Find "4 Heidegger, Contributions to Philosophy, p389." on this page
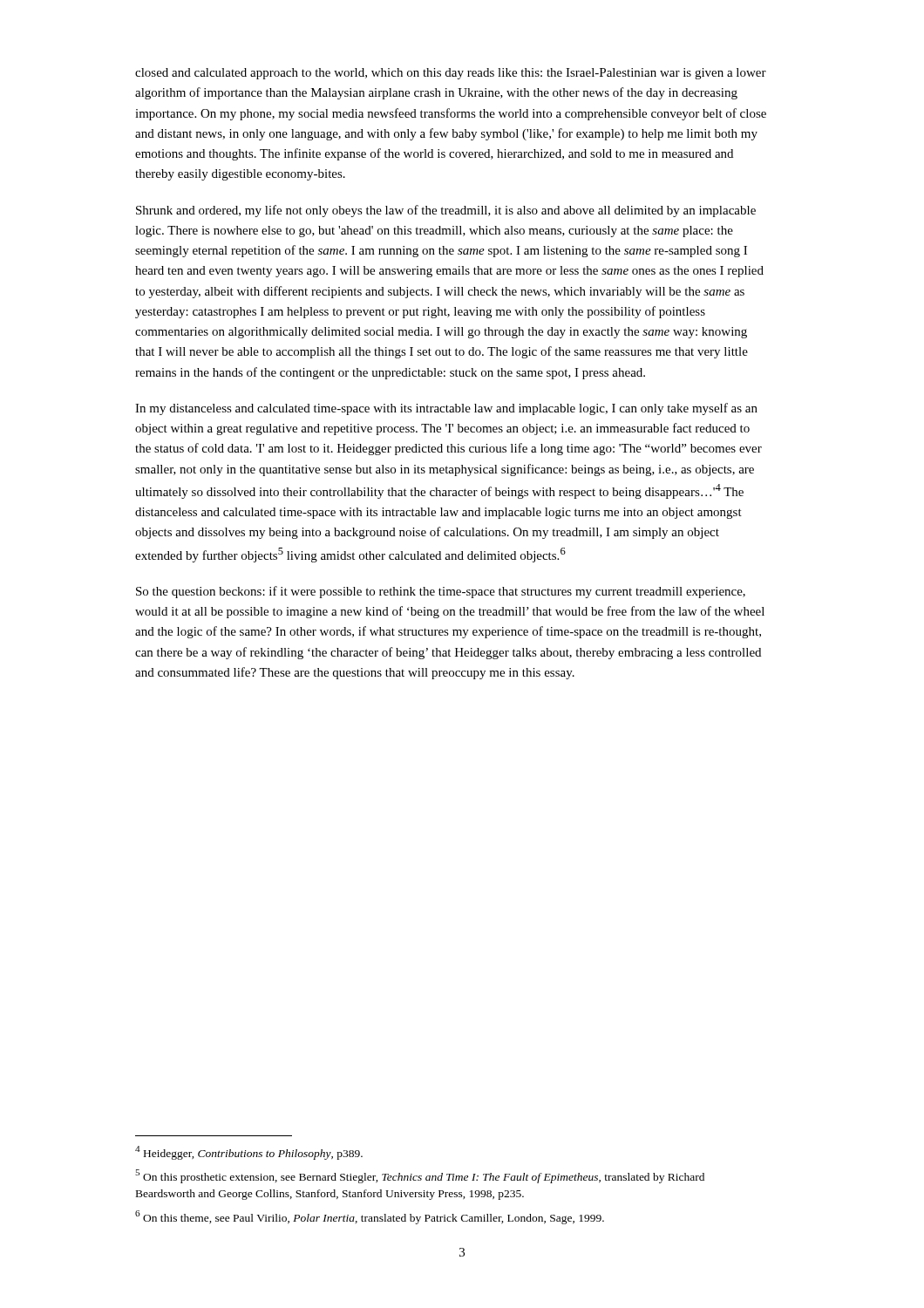The height and width of the screenshot is (1308, 924). click(249, 1151)
